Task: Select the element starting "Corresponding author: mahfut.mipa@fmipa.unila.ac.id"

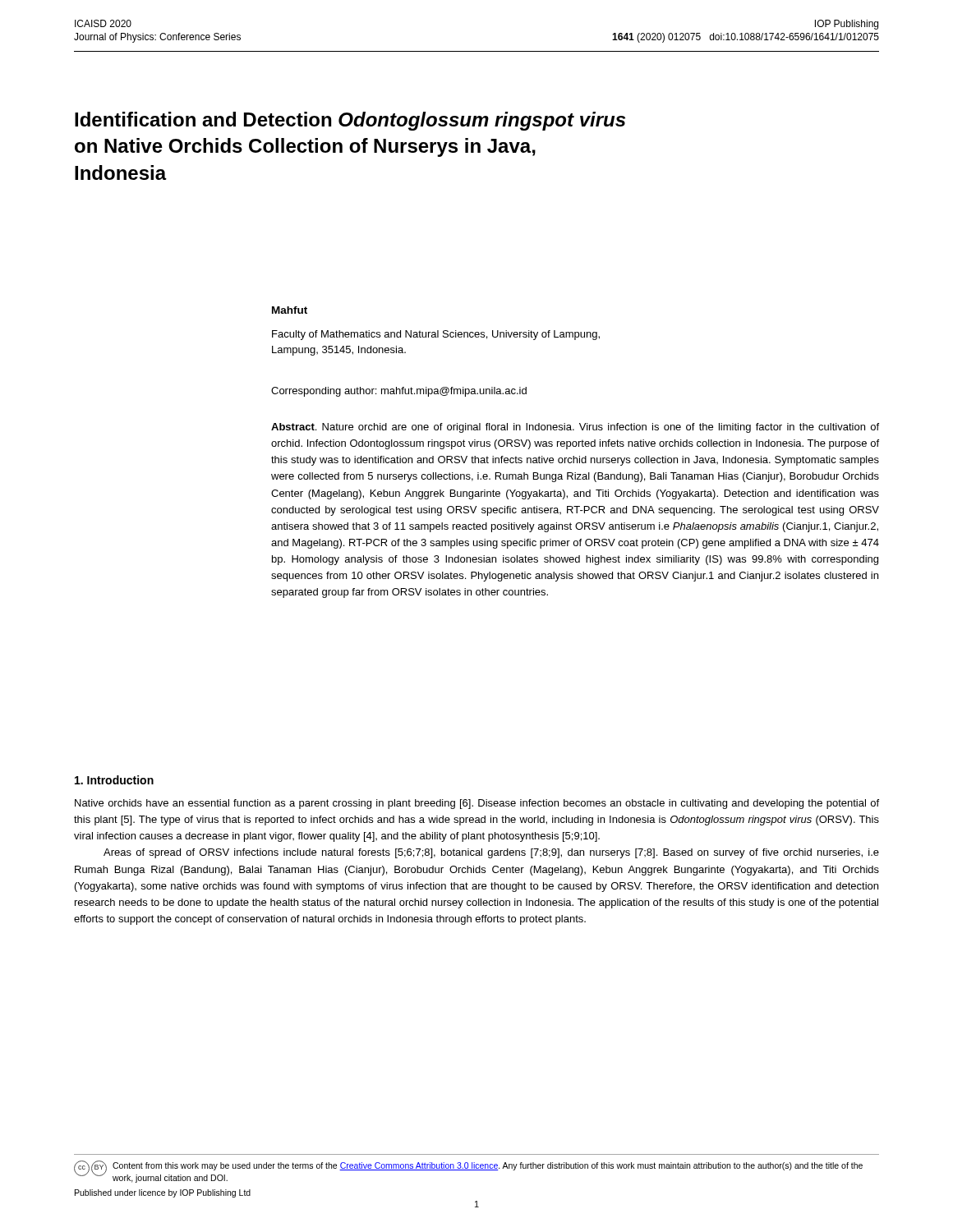Action: coord(399,392)
